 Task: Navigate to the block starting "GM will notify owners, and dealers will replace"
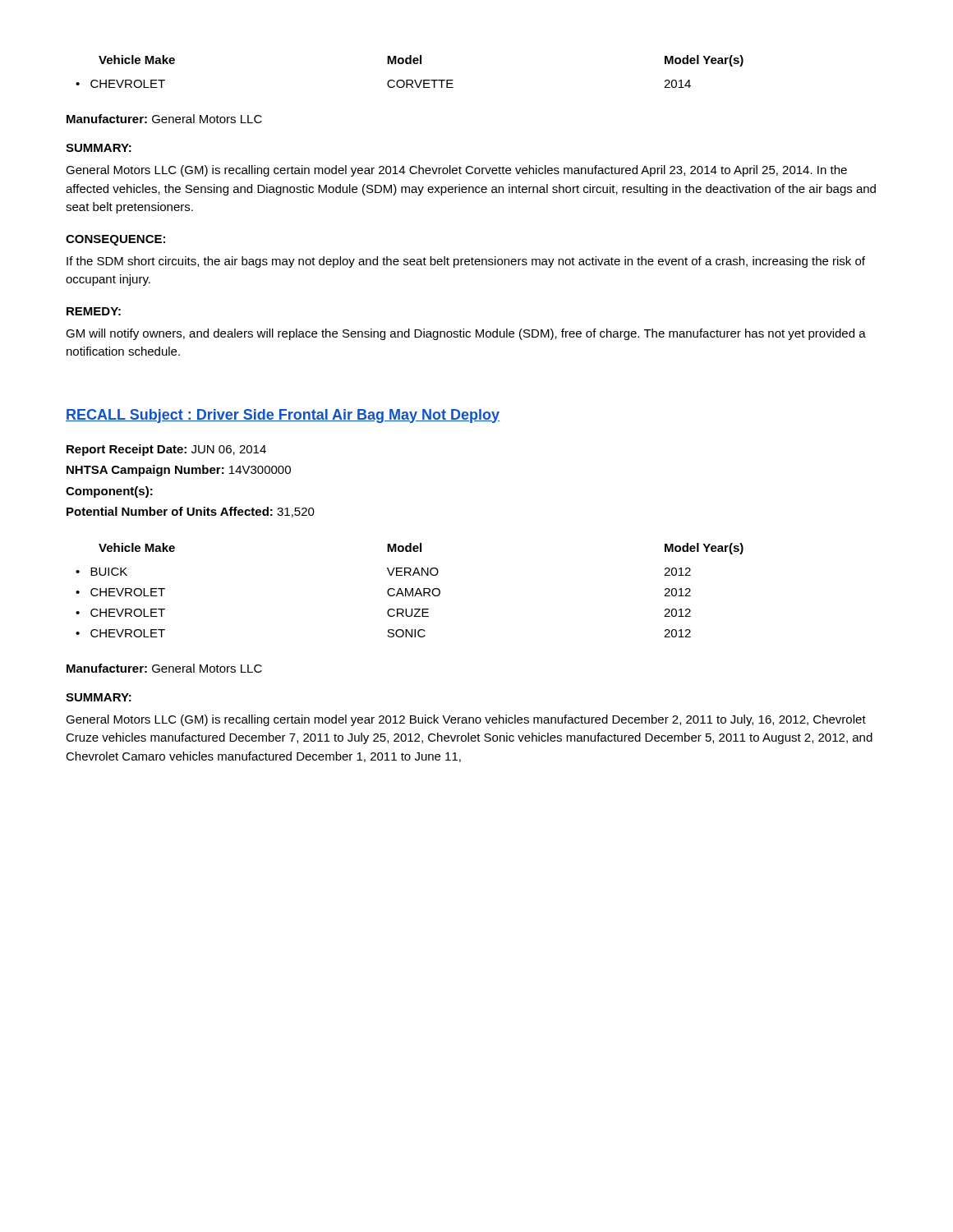pos(466,342)
